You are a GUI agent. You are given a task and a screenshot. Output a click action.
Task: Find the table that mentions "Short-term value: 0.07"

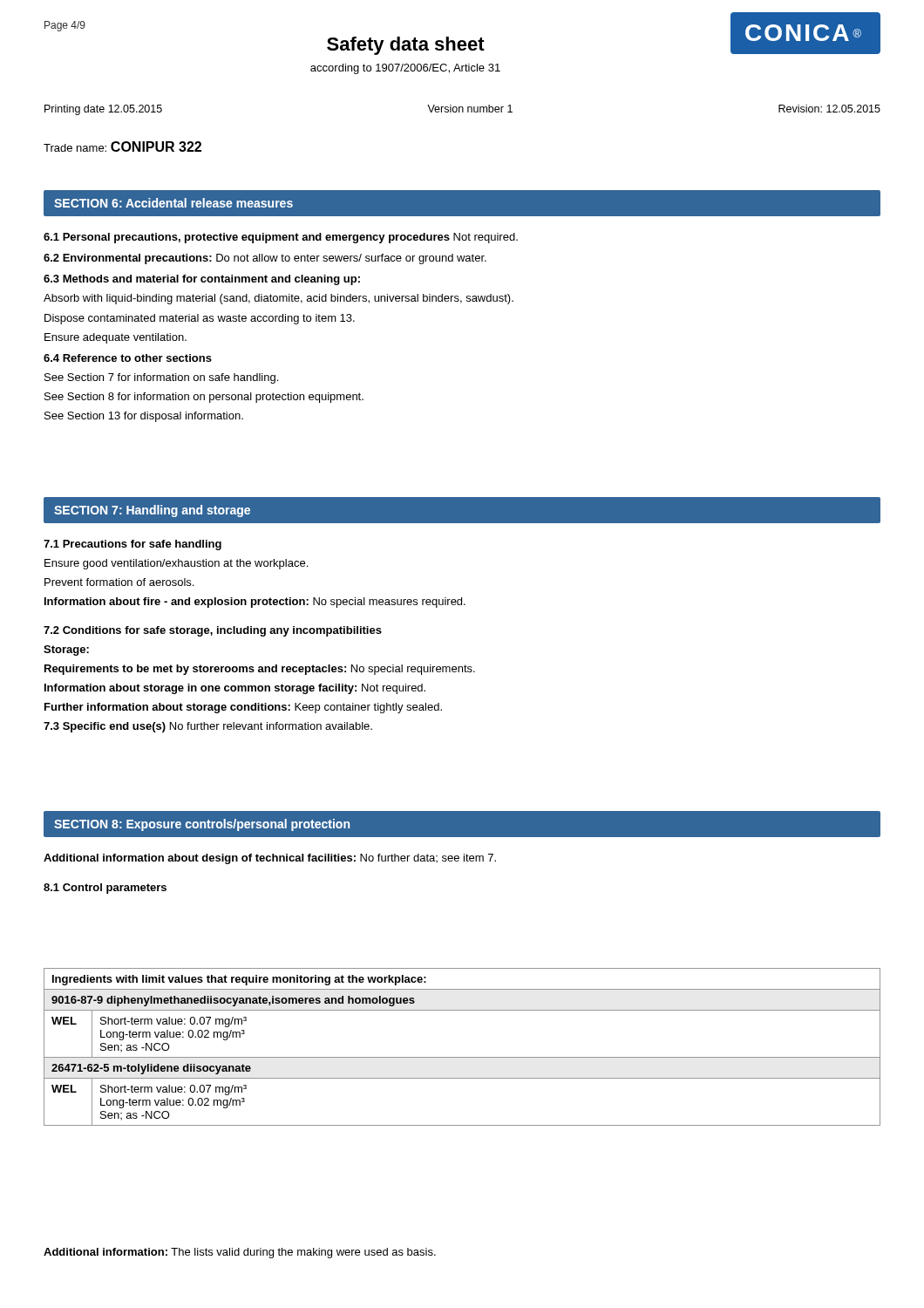tap(462, 1047)
